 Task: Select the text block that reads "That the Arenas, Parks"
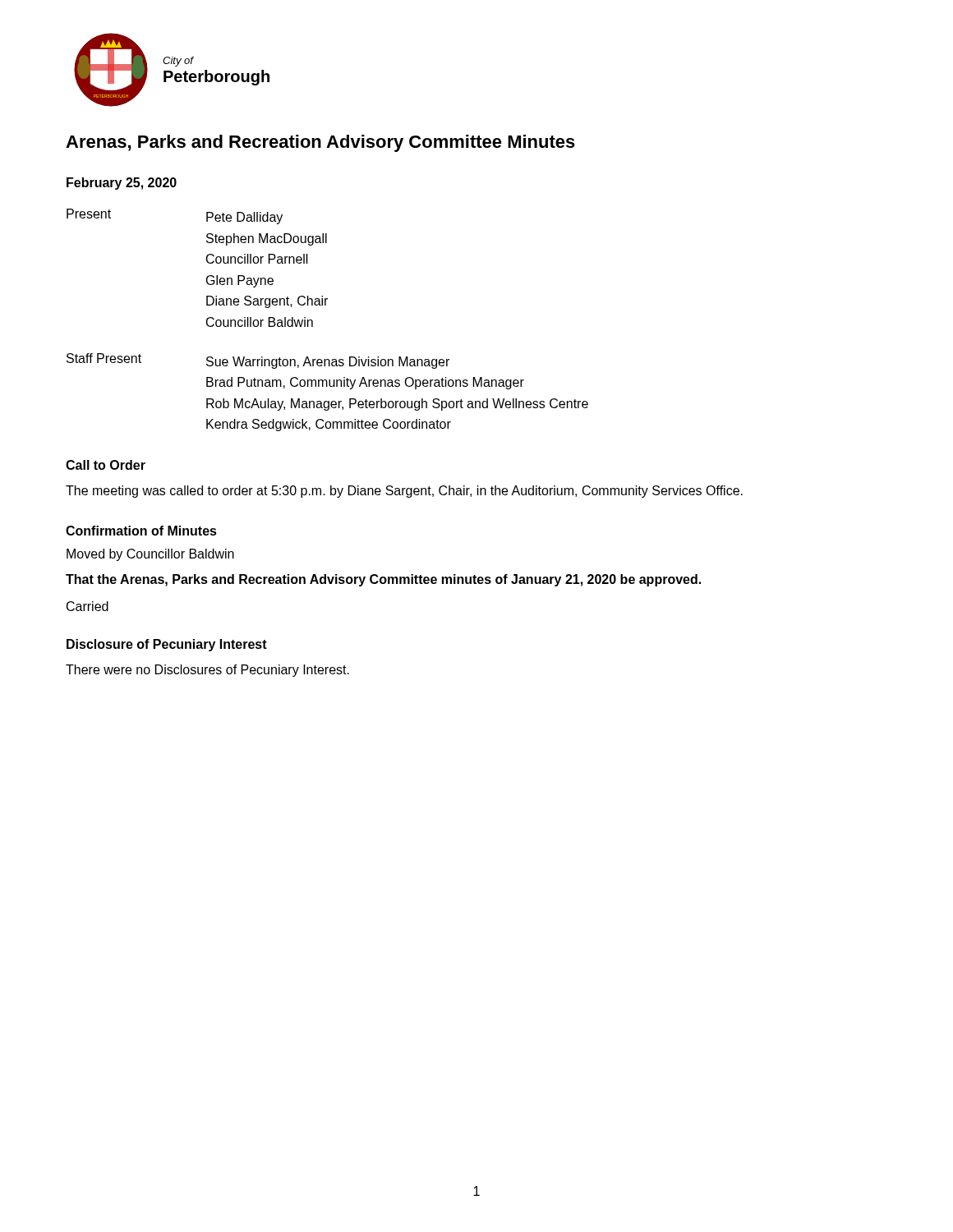tap(384, 579)
